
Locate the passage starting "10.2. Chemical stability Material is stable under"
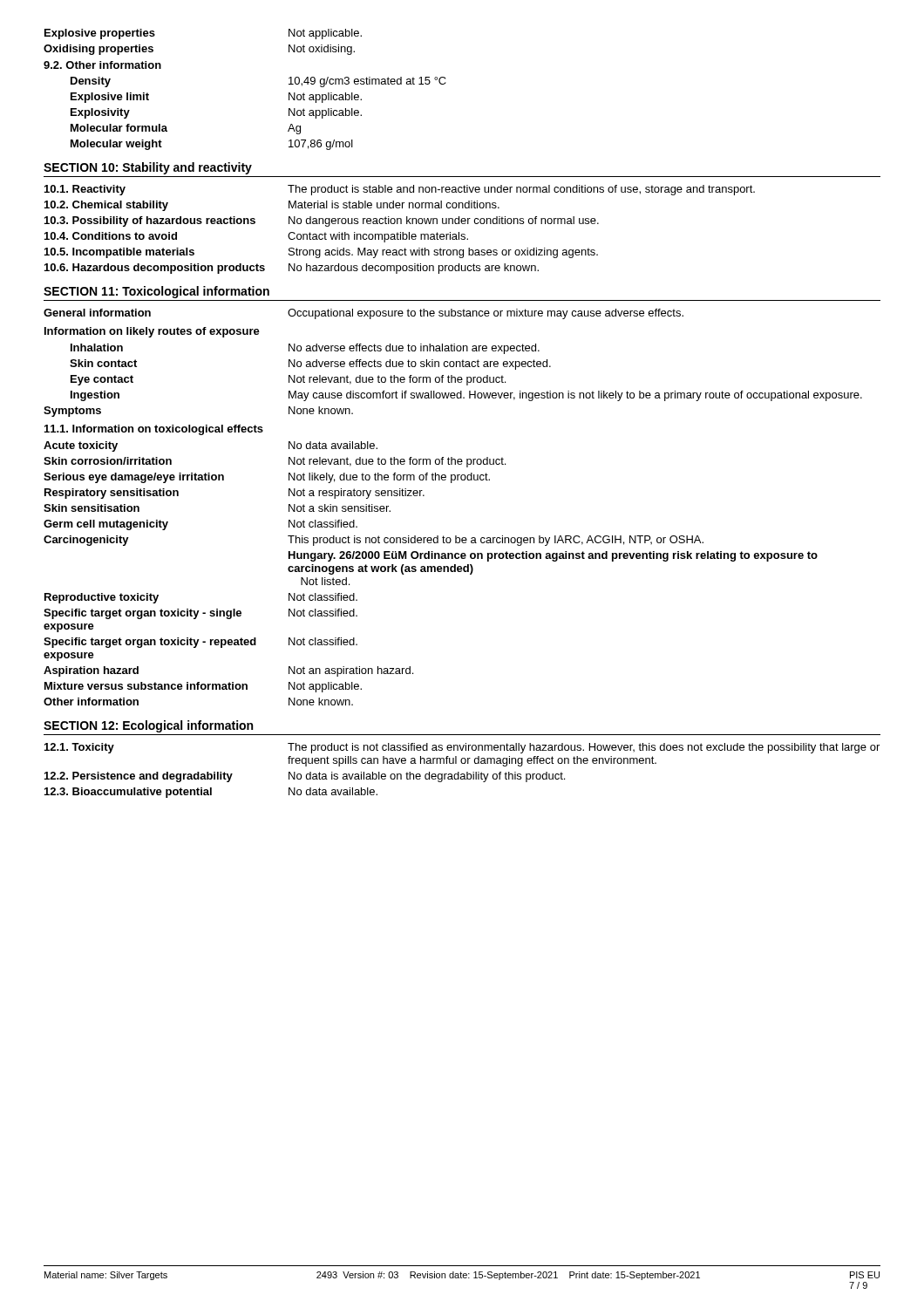click(462, 204)
